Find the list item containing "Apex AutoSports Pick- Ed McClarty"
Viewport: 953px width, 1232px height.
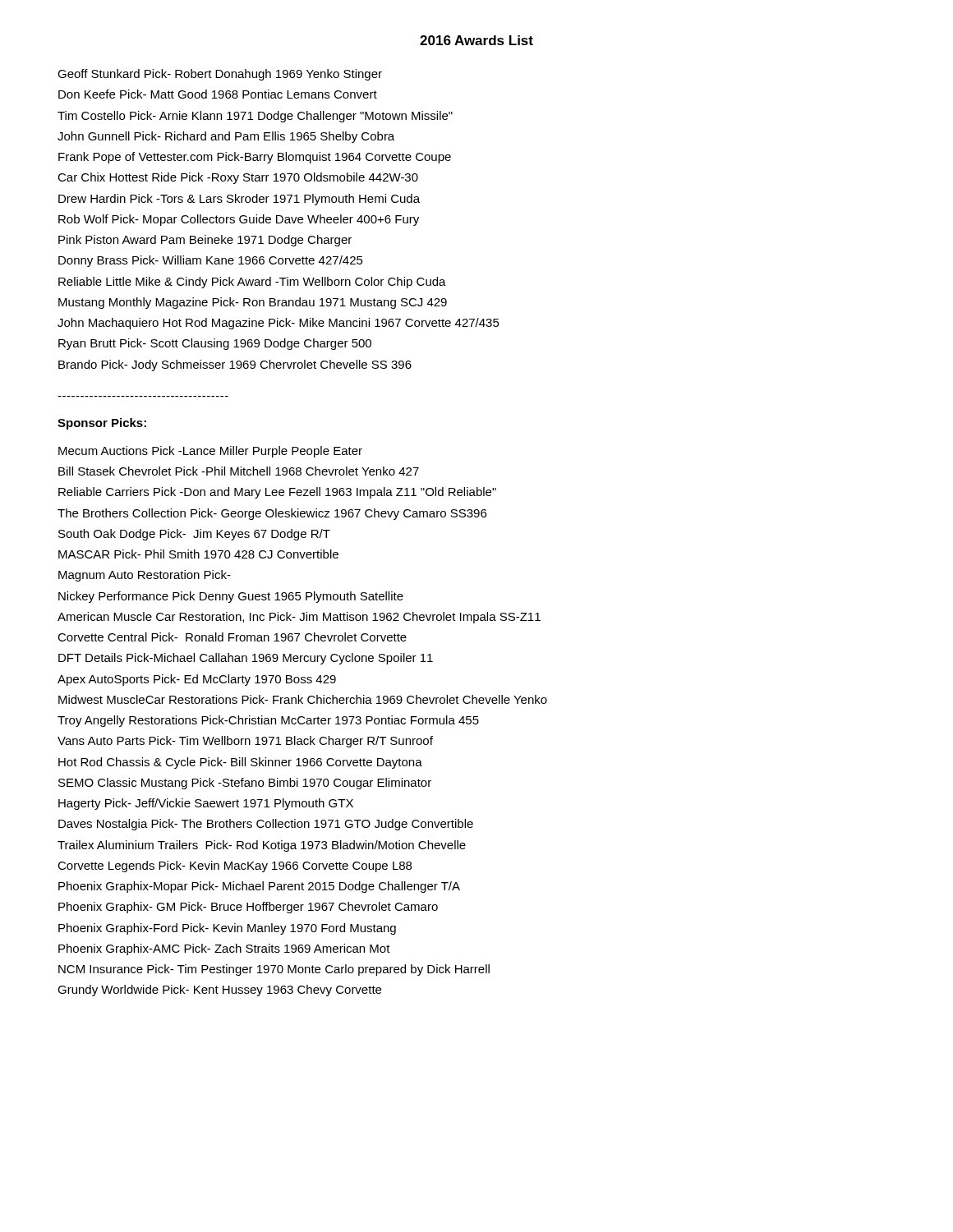click(197, 680)
